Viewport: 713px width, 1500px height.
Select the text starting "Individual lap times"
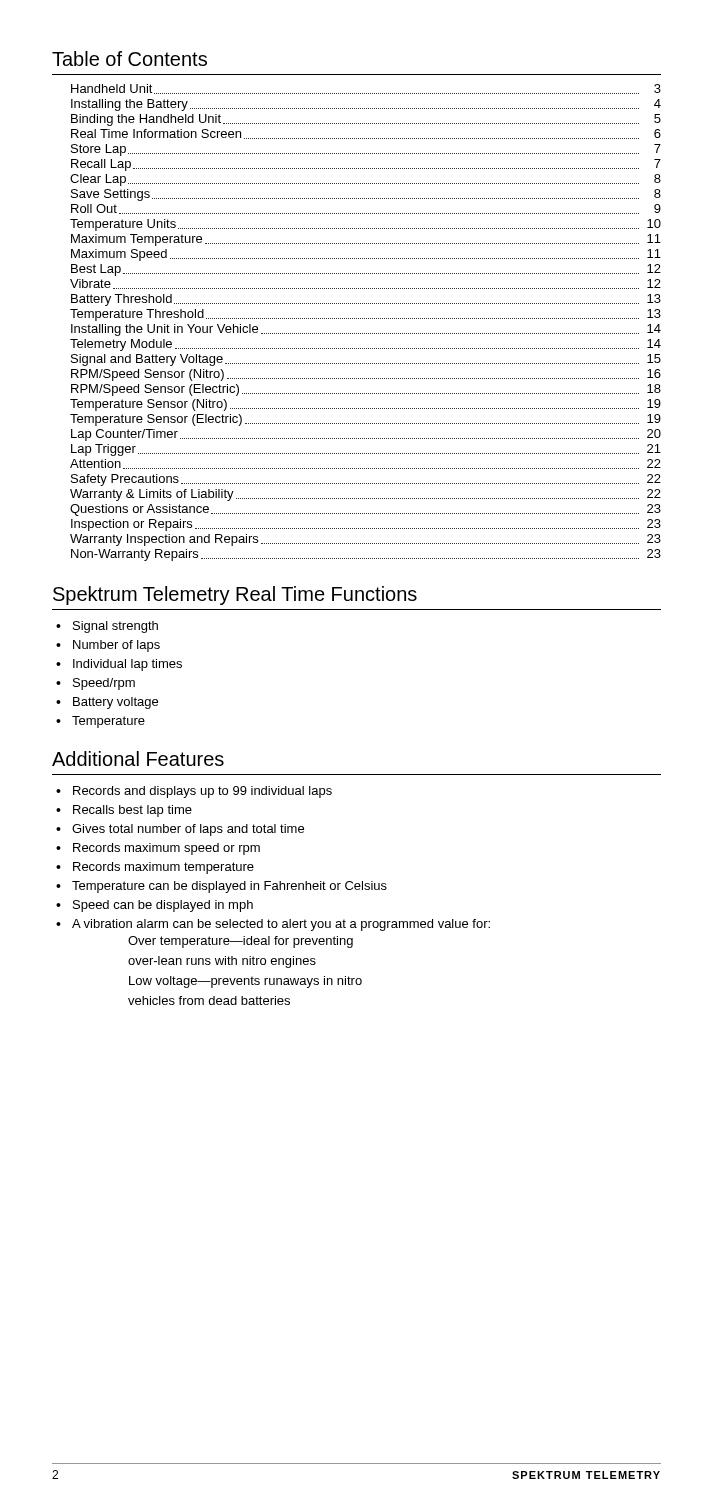click(x=127, y=663)
